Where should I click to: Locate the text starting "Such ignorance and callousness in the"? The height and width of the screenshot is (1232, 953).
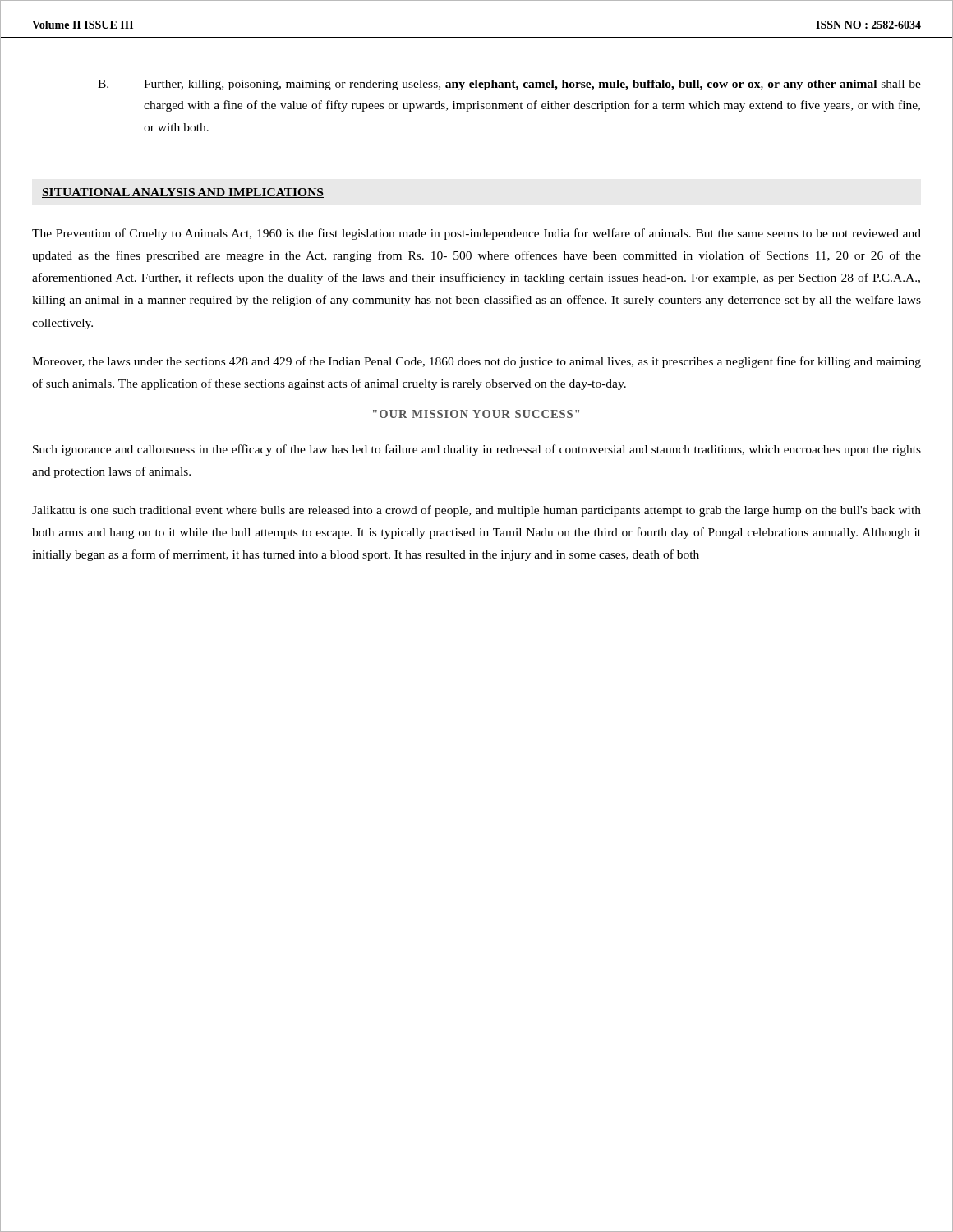[476, 460]
